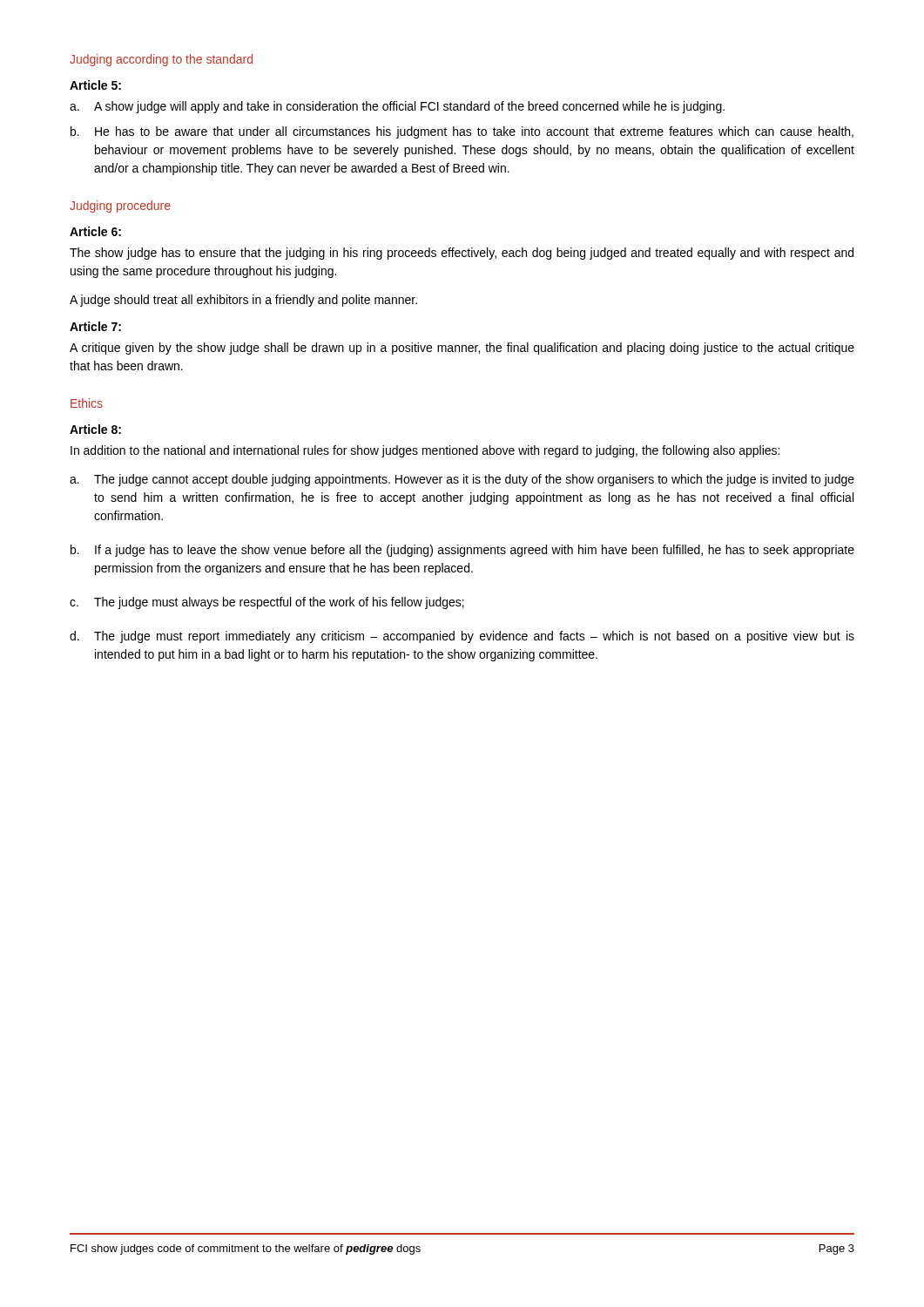Click on the passage starting "d. The judge must report"
Screen dimensions: 1307x924
(x=462, y=646)
